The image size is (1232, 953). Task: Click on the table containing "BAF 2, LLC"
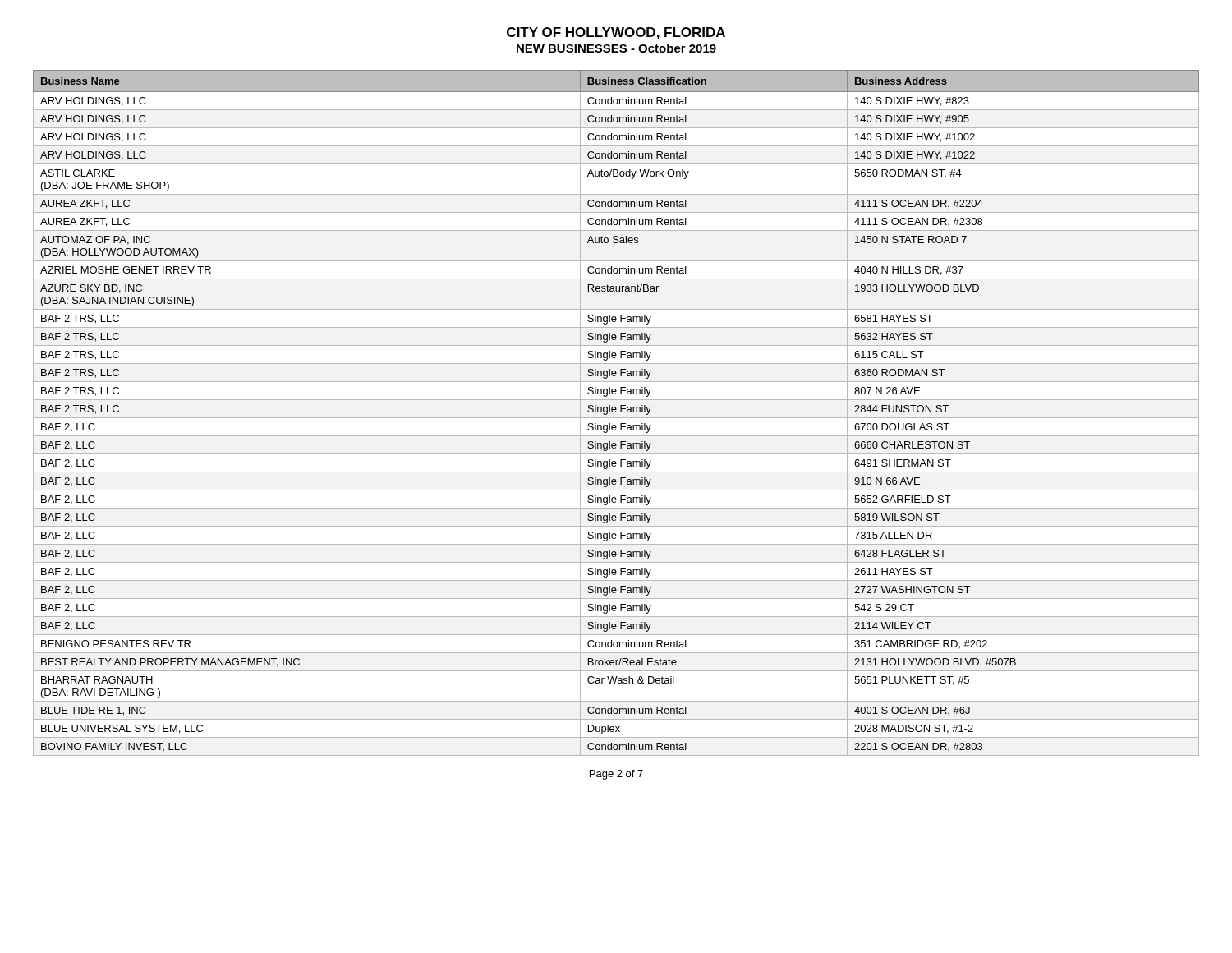pyautogui.click(x=616, y=413)
